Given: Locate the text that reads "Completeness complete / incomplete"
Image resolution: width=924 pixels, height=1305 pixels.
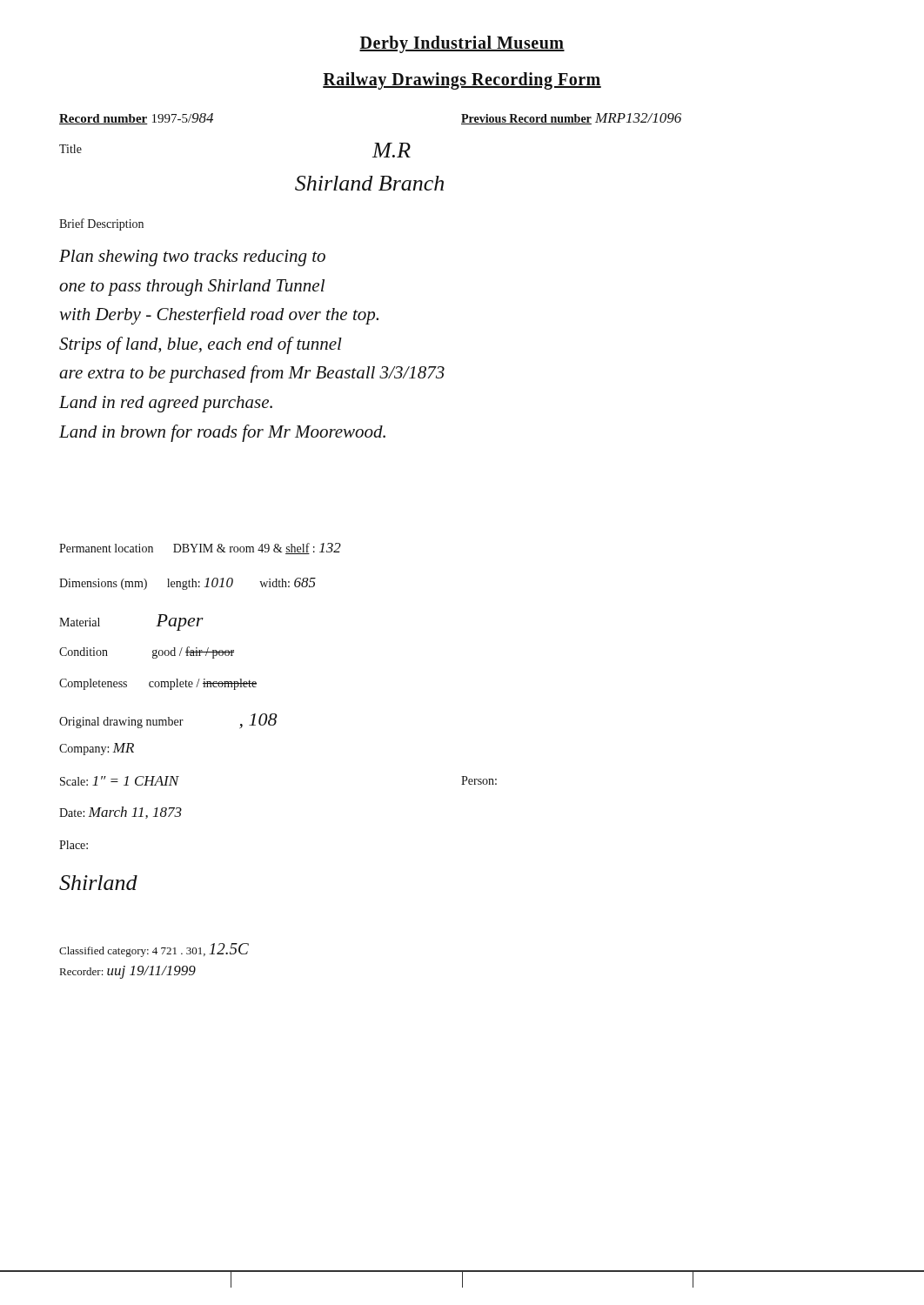Looking at the screenshot, I should coord(158,683).
